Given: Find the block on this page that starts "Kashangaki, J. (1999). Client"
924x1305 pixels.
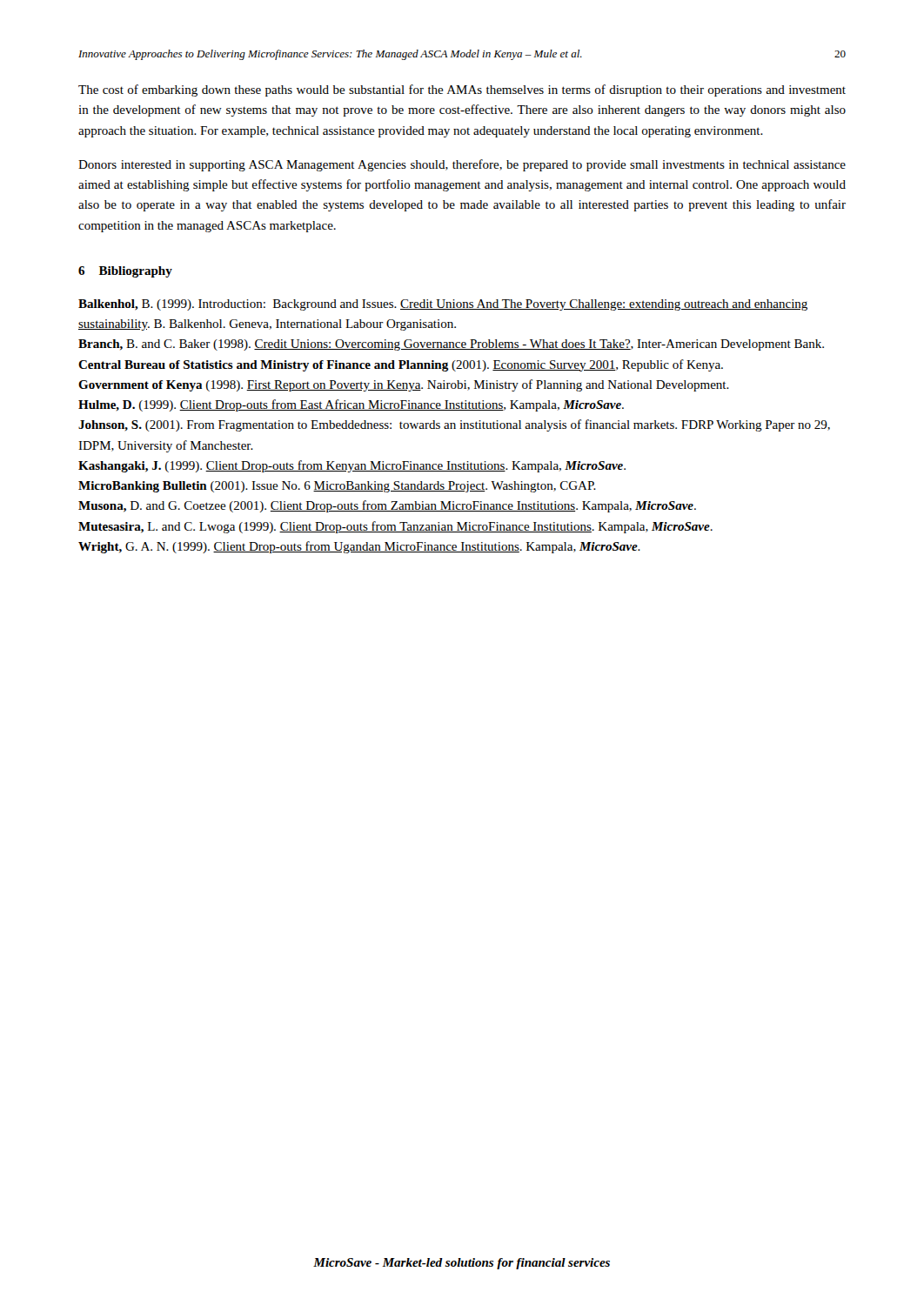Looking at the screenshot, I should point(352,465).
